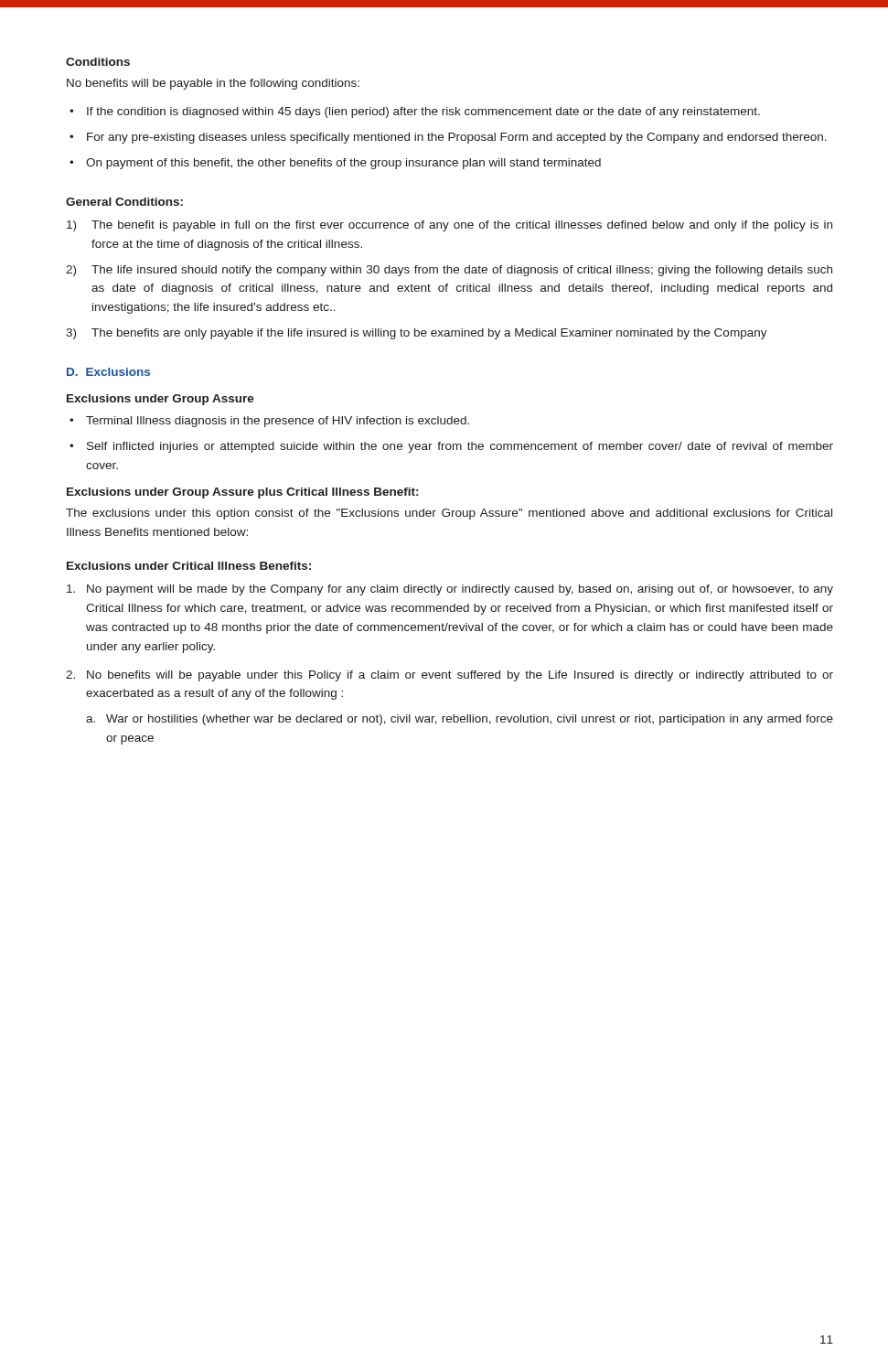The image size is (888, 1372).
Task: Click on the list item containing "Self inflicted injuries or attempted suicide"
Action: click(x=460, y=456)
